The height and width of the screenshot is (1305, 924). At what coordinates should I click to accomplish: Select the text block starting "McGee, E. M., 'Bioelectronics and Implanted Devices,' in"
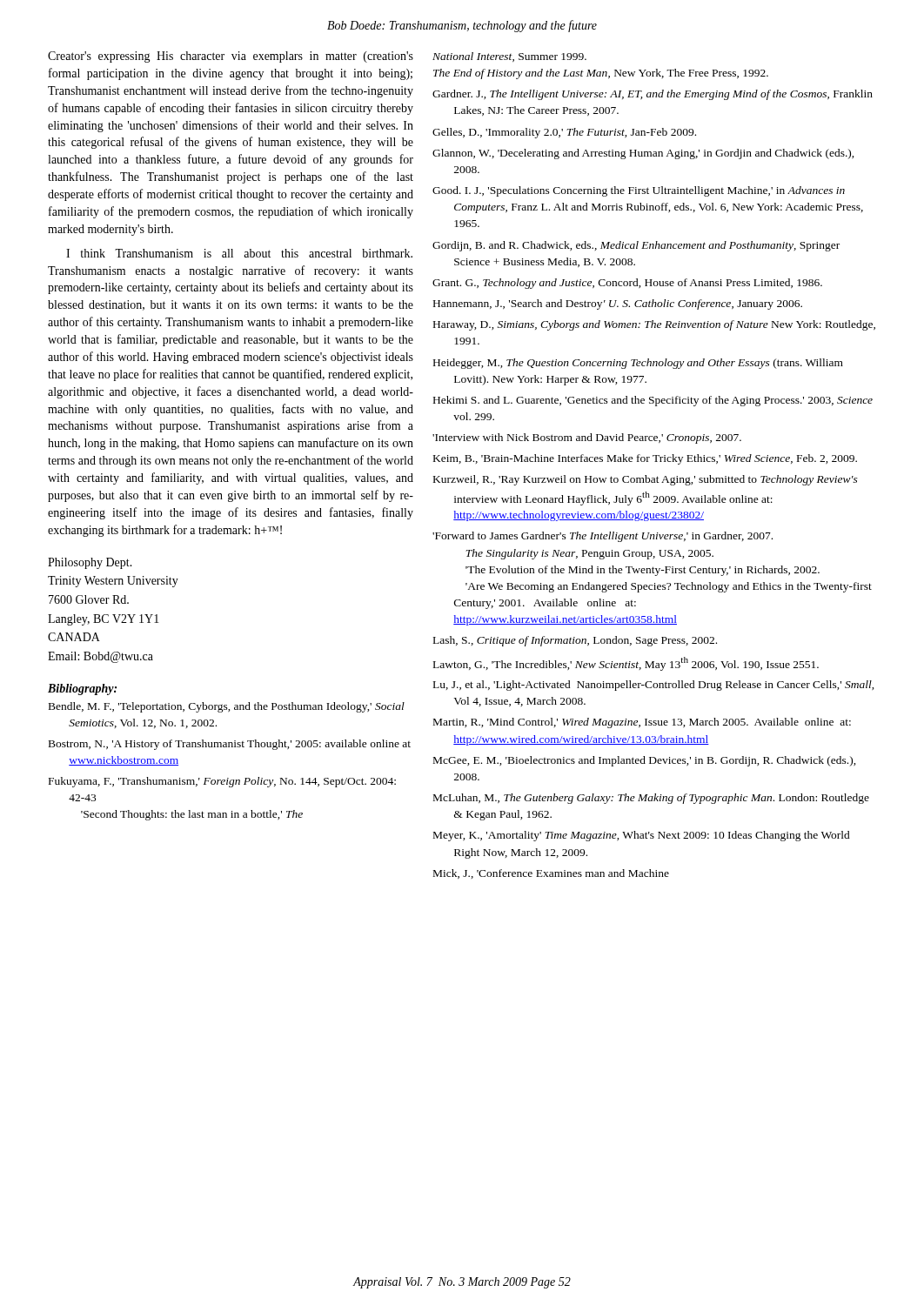point(644,768)
